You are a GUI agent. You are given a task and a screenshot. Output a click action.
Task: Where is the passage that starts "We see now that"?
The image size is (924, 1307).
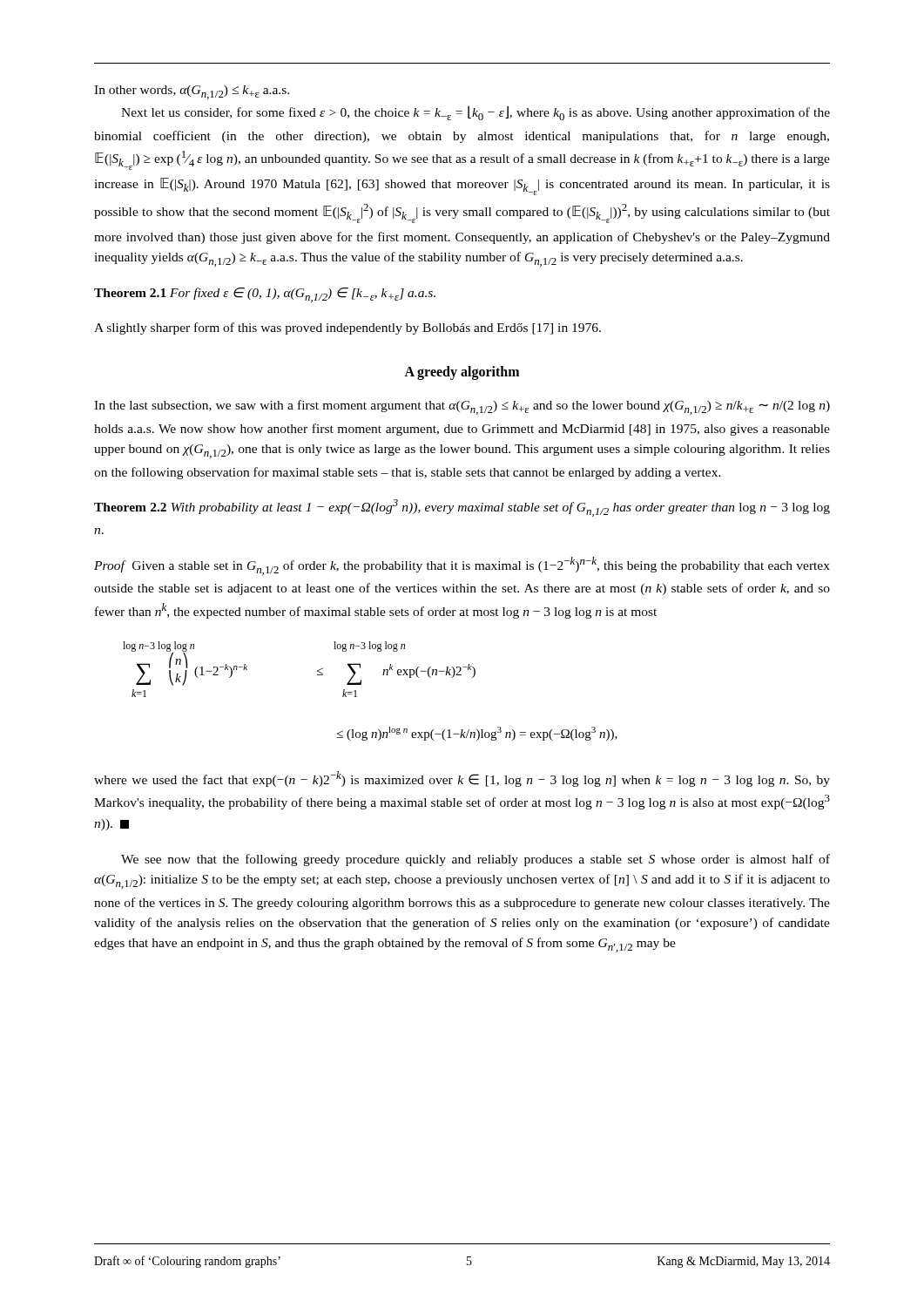[x=462, y=902]
